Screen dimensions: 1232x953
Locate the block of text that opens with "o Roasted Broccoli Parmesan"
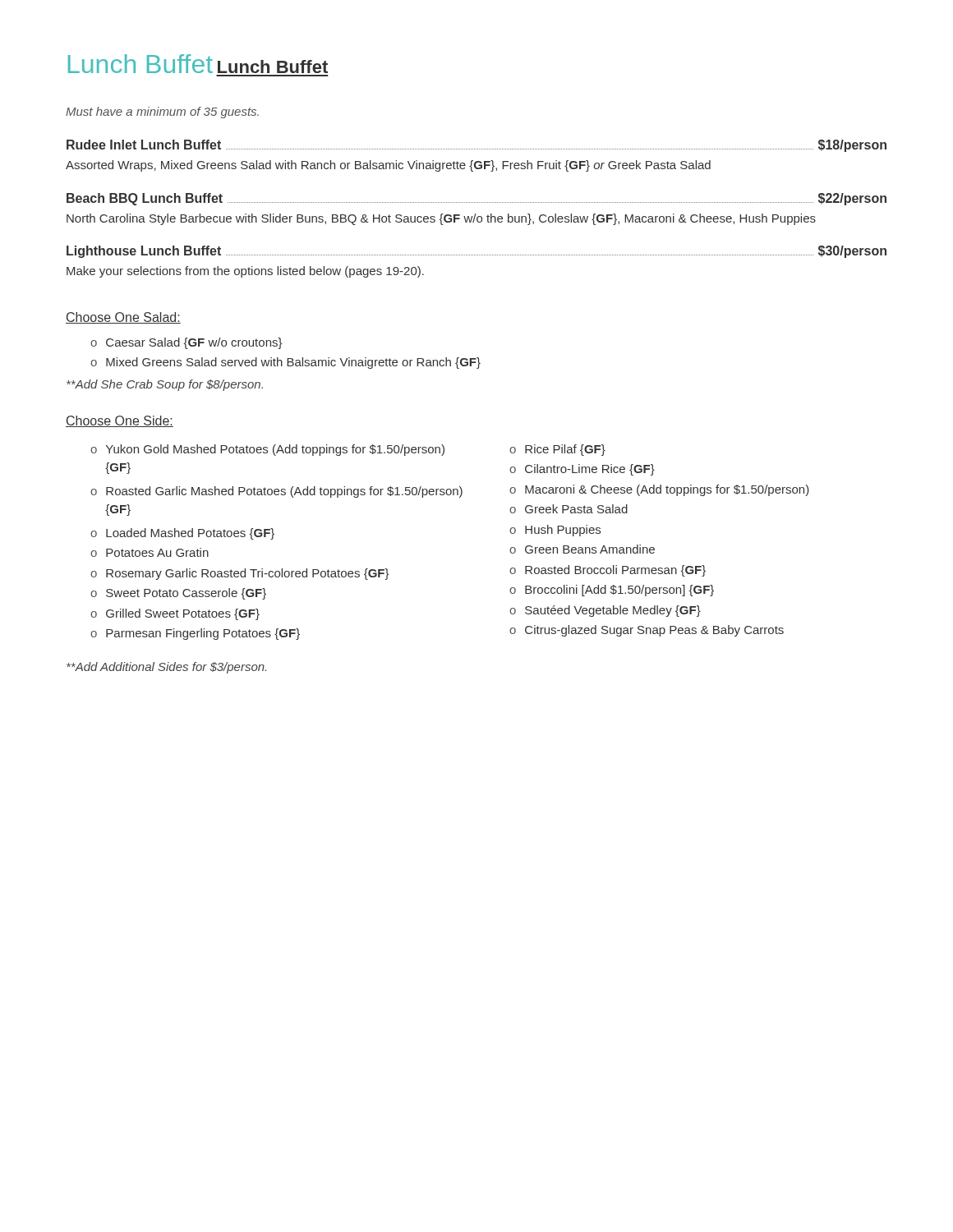[x=686, y=570]
